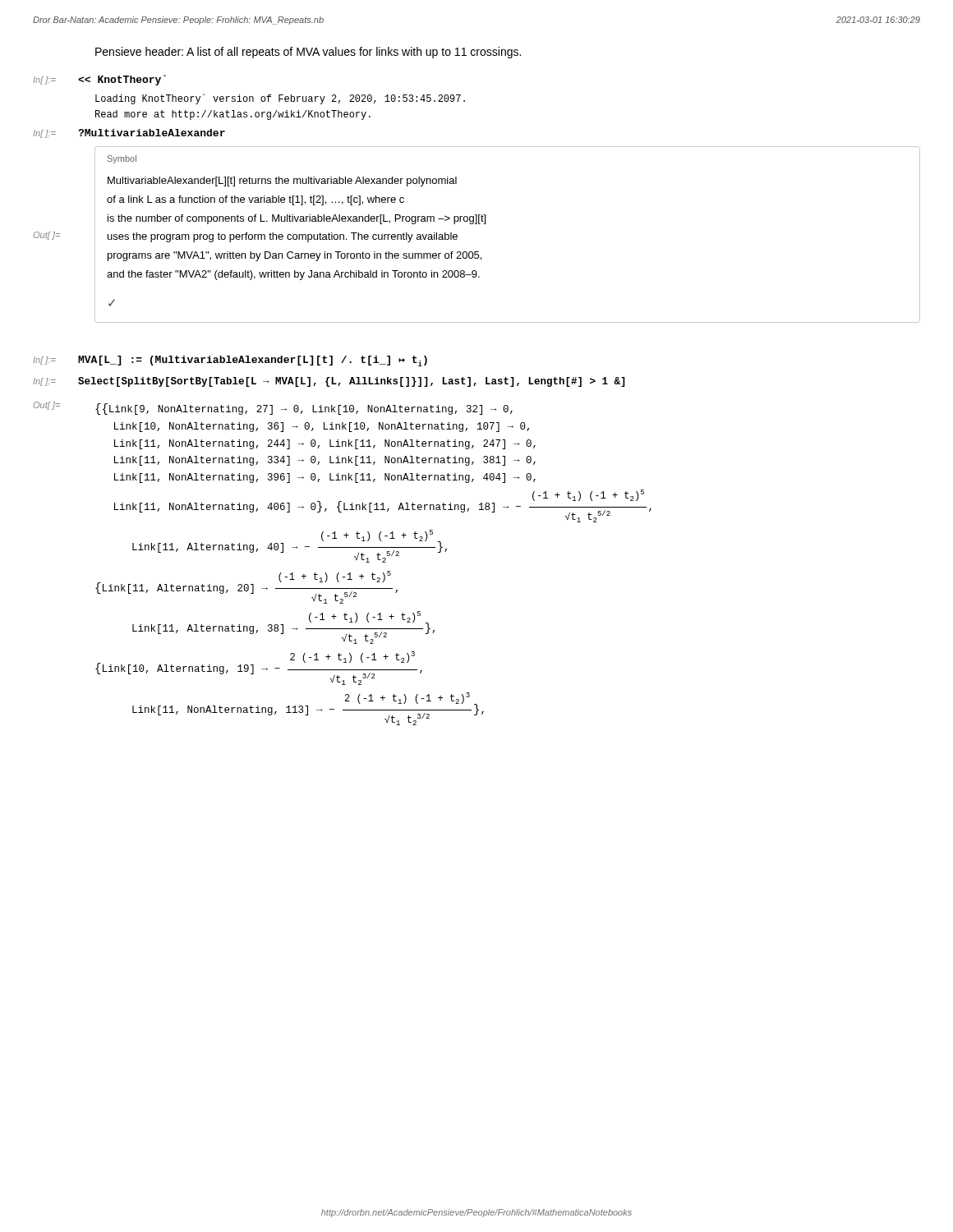The width and height of the screenshot is (953, 1232).
Task: Find the block on this page that starts "In[ ]:= Select[SplitBy[SortBy[Table[L →"
Action: tap(330, 382)
